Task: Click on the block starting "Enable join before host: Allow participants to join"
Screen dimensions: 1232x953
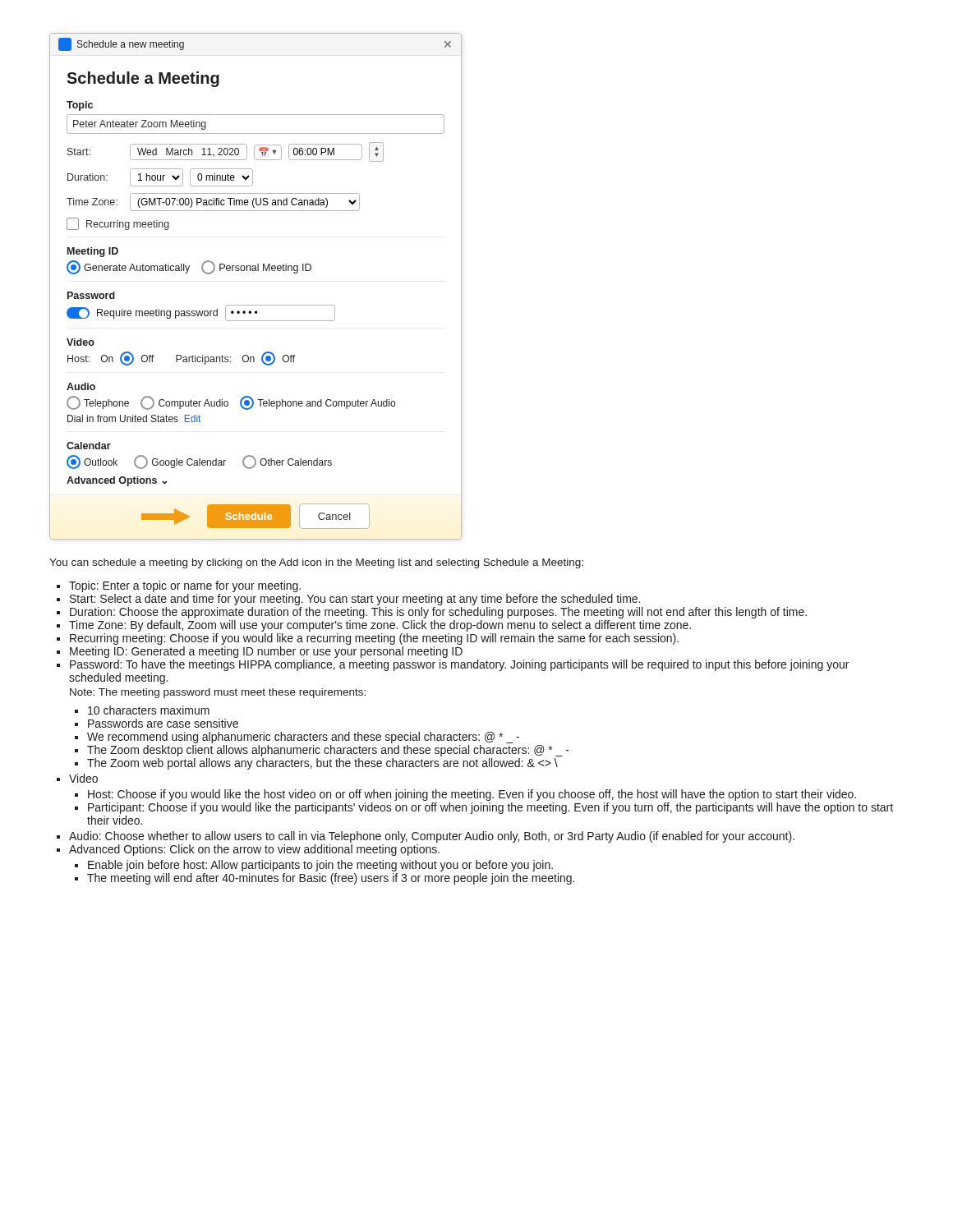Action: pos(495,864)
